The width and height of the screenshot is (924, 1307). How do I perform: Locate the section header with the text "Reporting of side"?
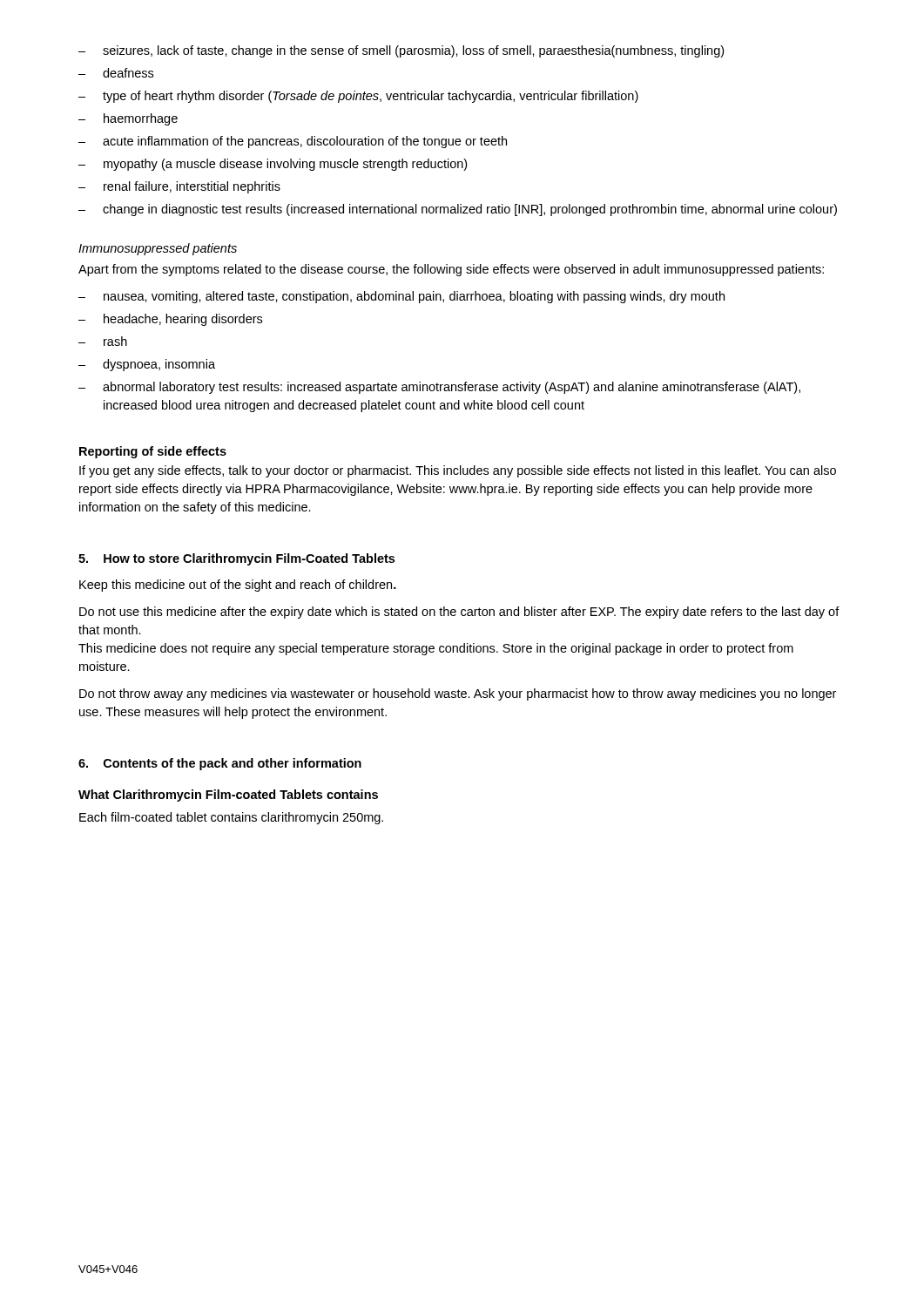pyautogui.click(x=152, y=452)
